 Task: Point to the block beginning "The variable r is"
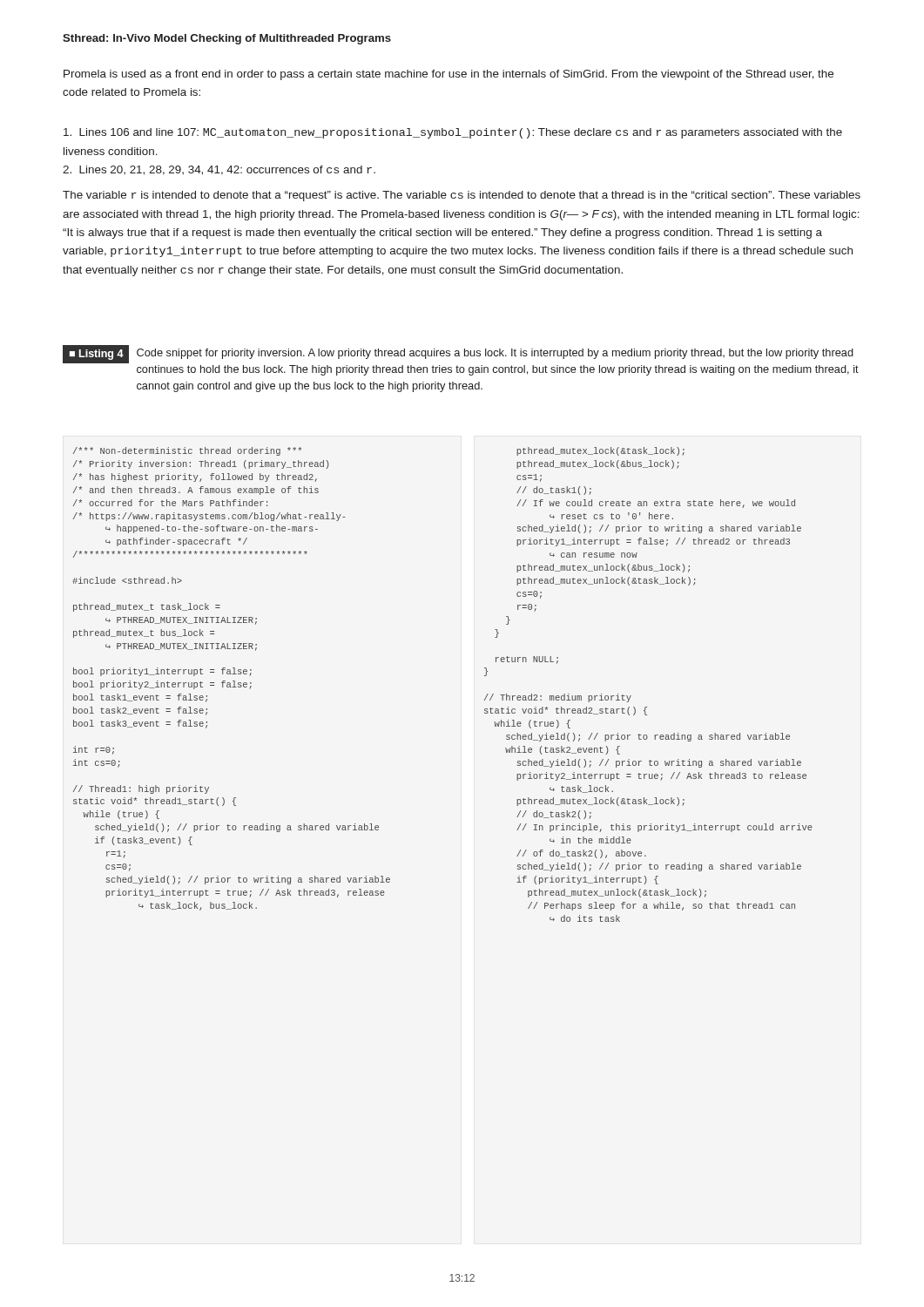click(x=462, y=233)
